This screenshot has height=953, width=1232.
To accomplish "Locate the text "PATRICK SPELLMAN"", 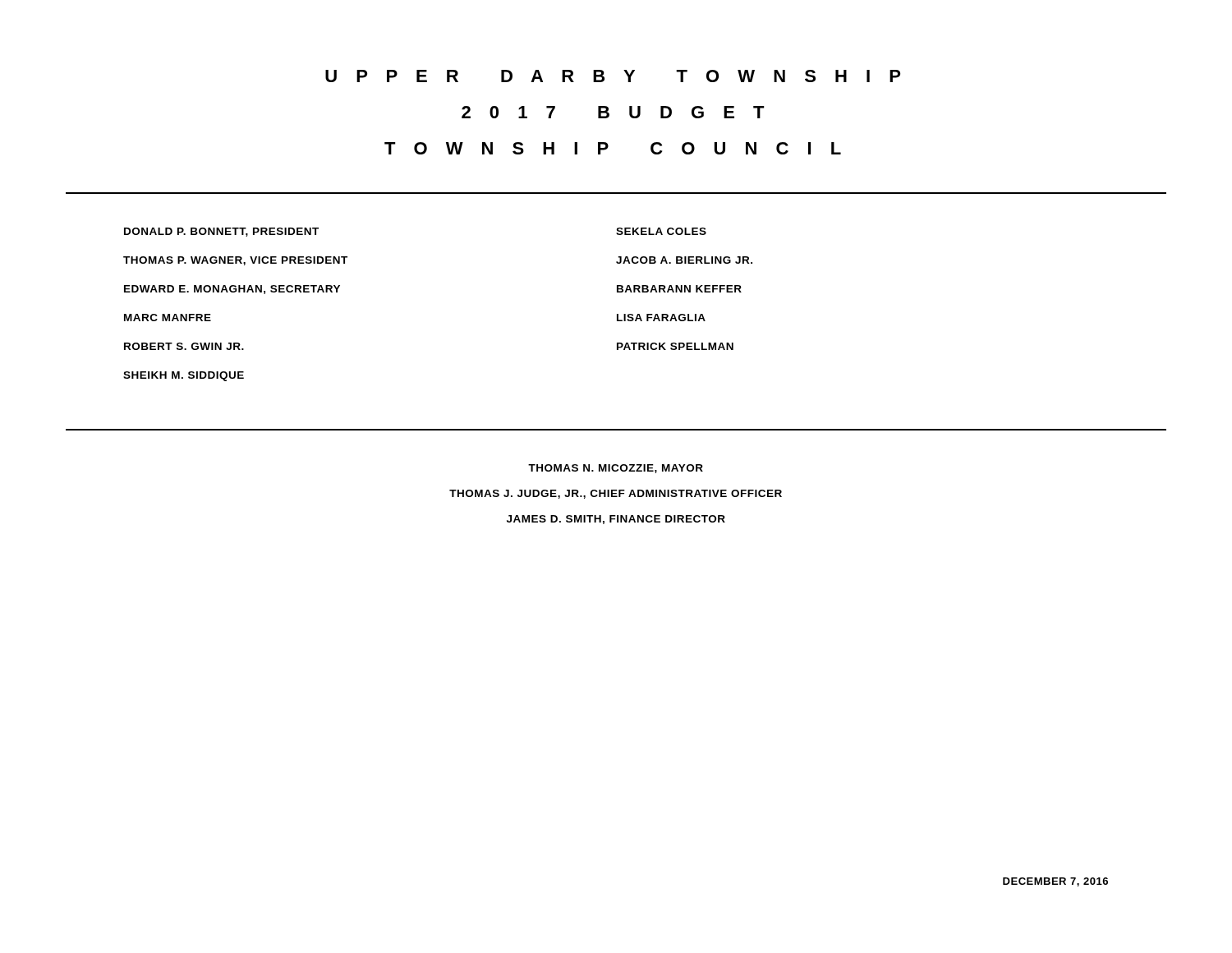I will click(x=675, y=346).
